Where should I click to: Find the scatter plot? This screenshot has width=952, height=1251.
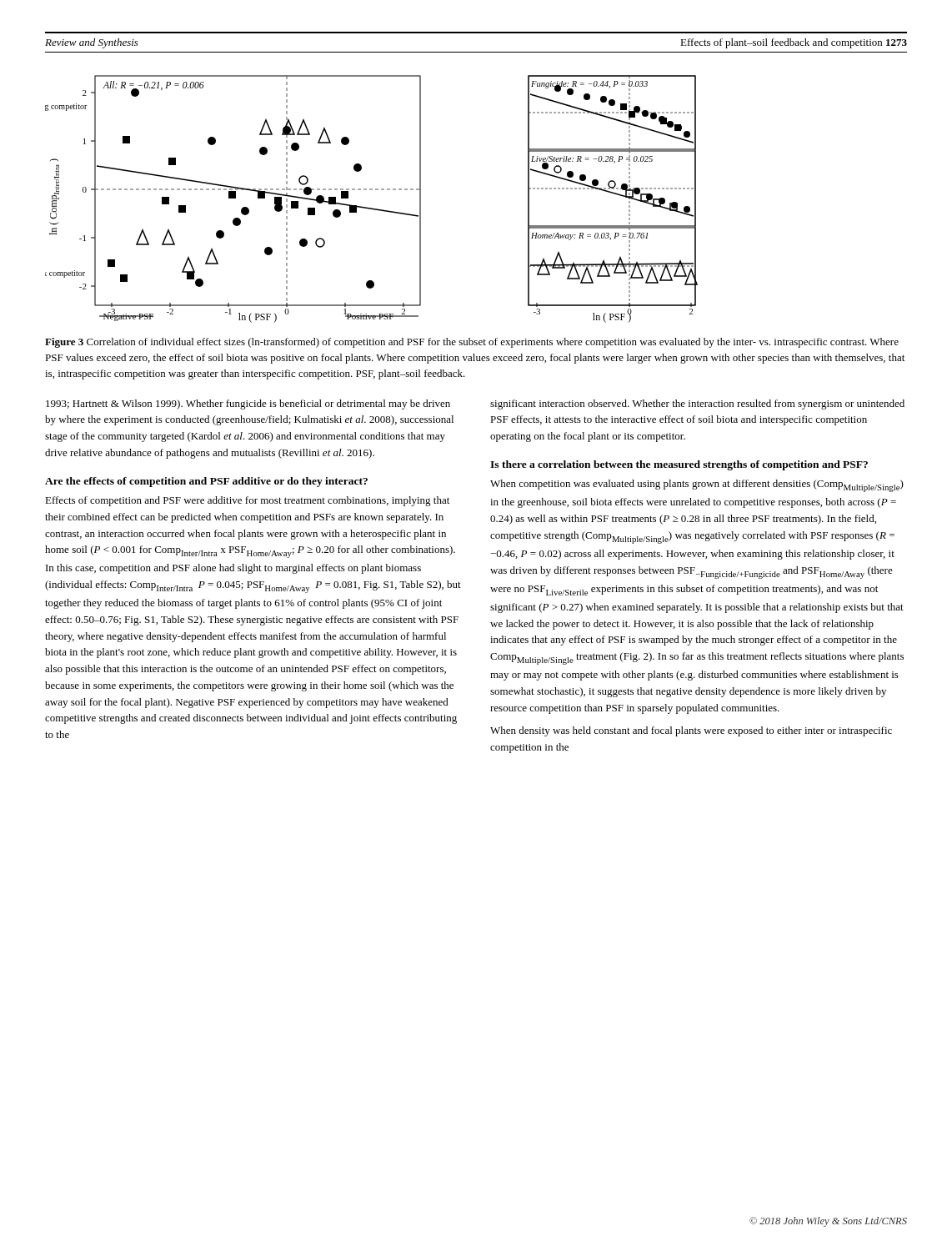(x=476, y=197)
